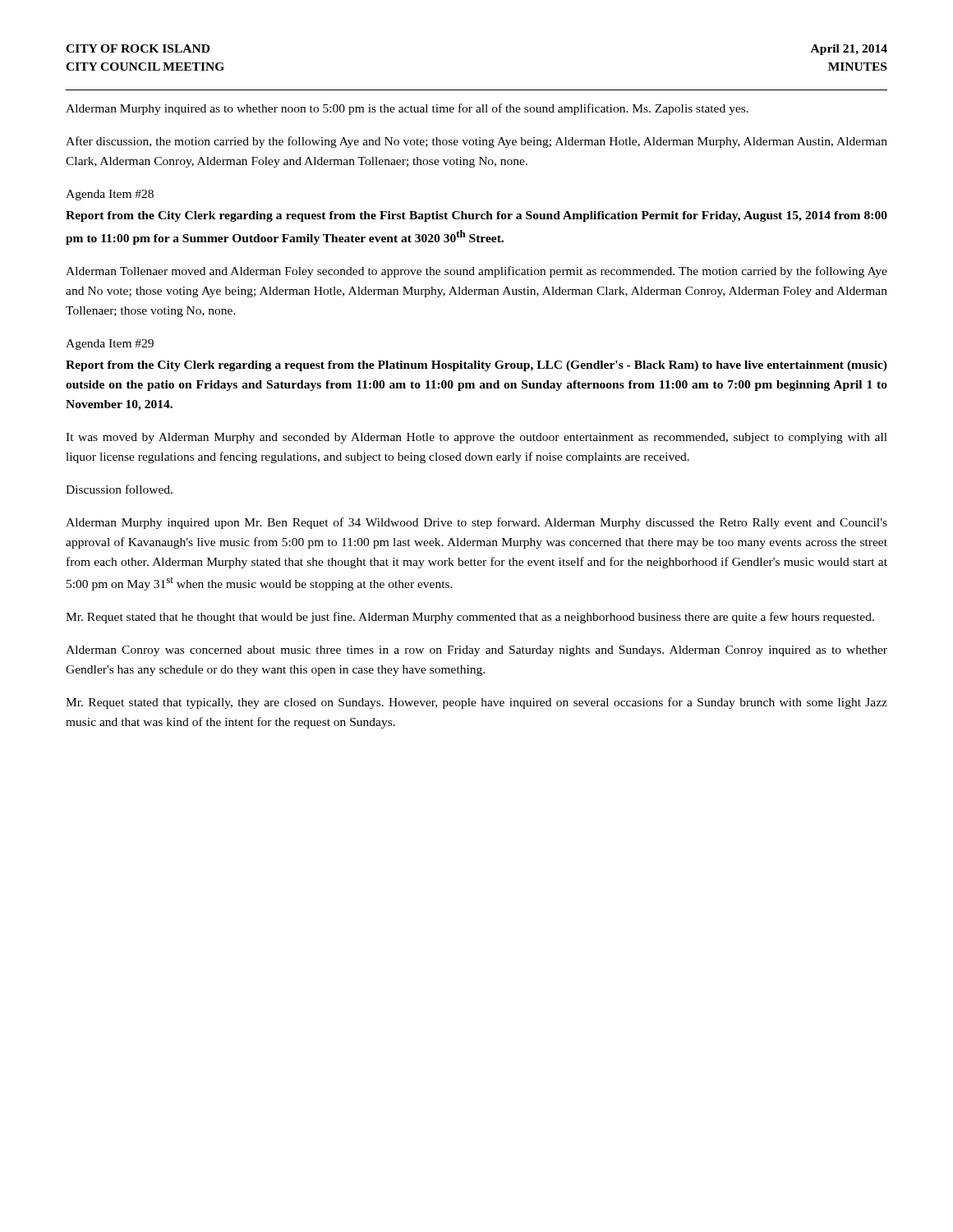Screen dimensions: 1232x953
Task: Find the element starting "Agenda Item #29"
Action: 110,343
